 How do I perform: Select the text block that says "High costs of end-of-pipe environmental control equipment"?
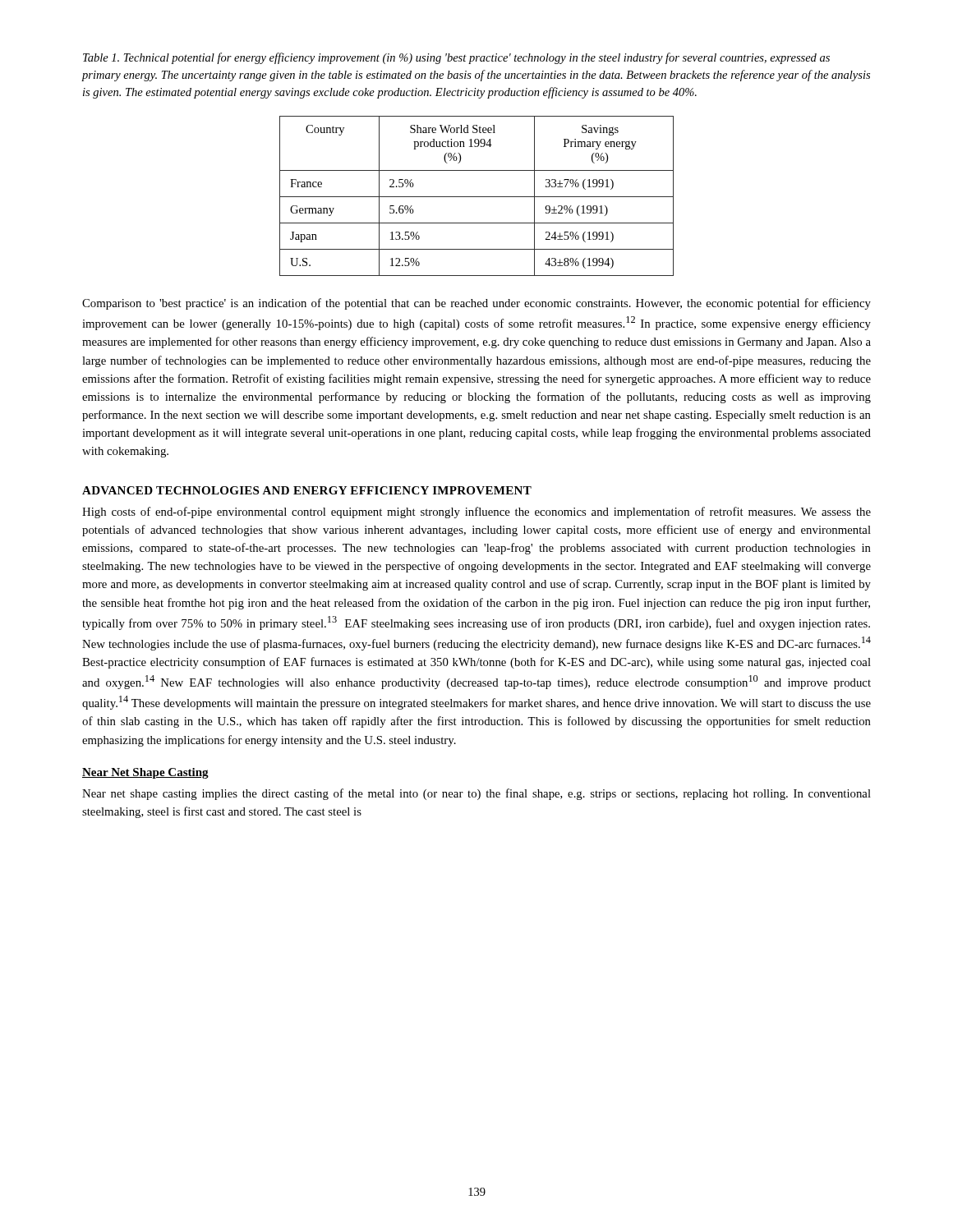pyautogui.click(x=476, y=626)
